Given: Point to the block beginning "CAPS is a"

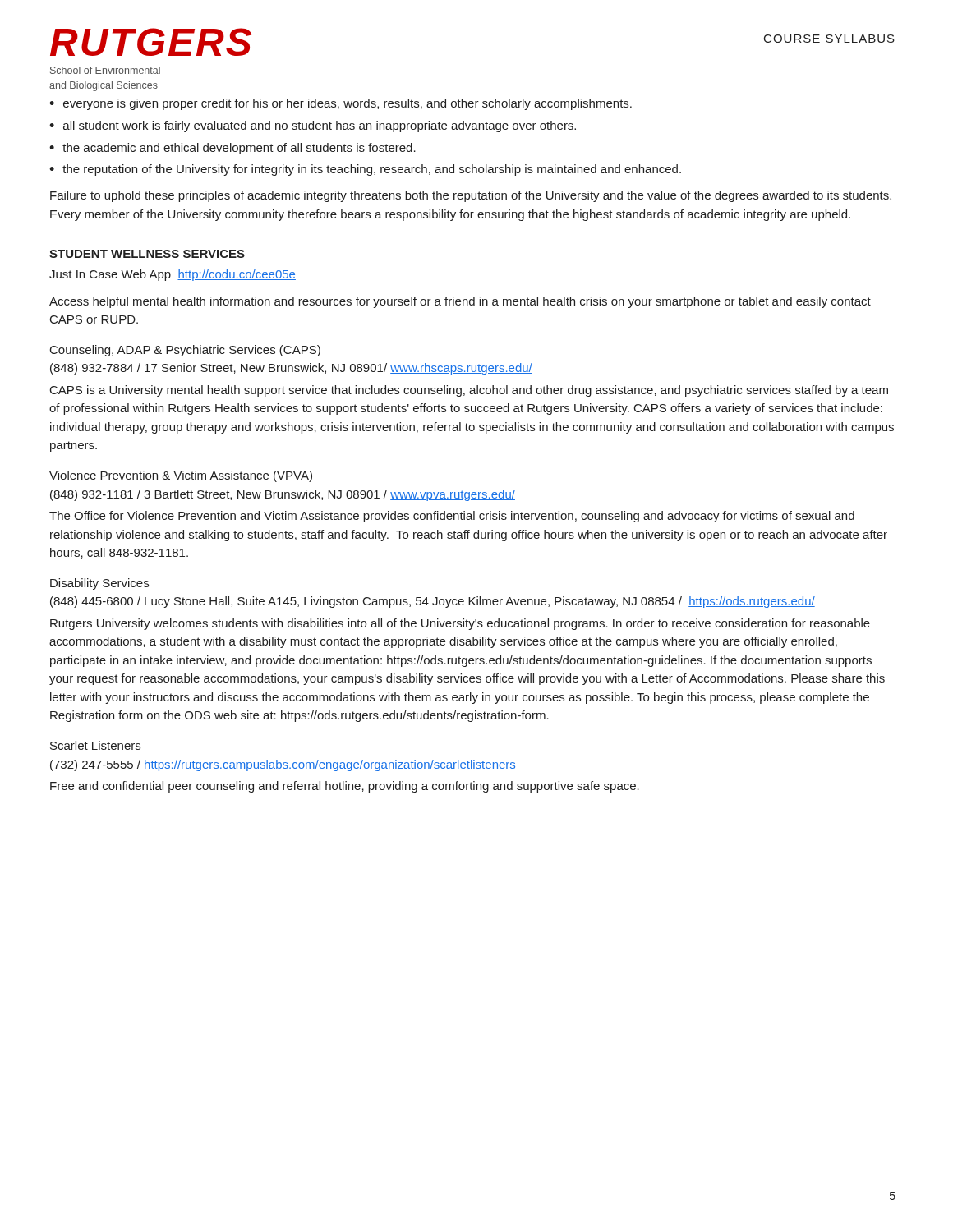Looking at the screenshot, I should [x=472, y=417].
